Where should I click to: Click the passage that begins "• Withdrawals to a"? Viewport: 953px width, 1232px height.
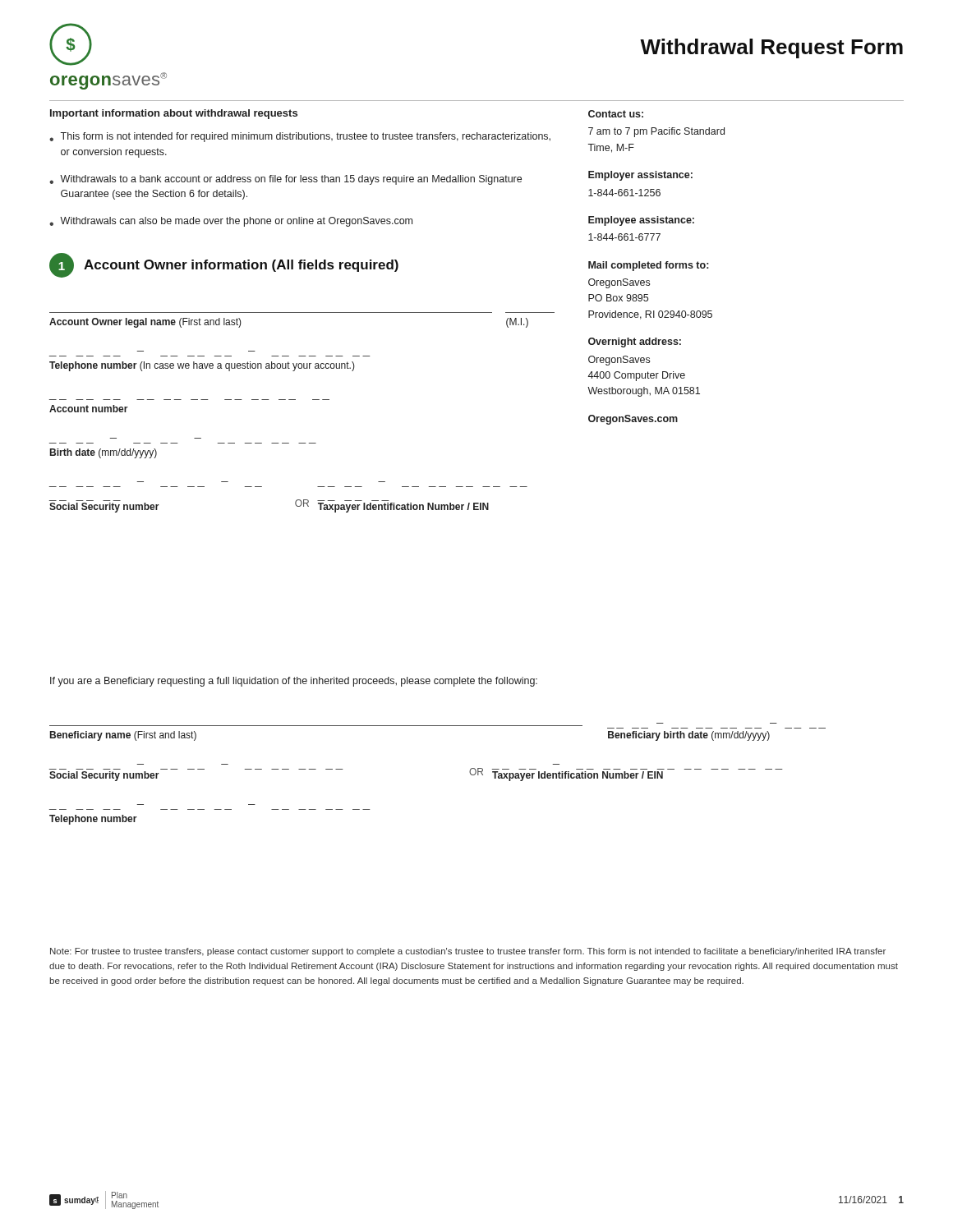pyautogui.click(x=302, y=187)
